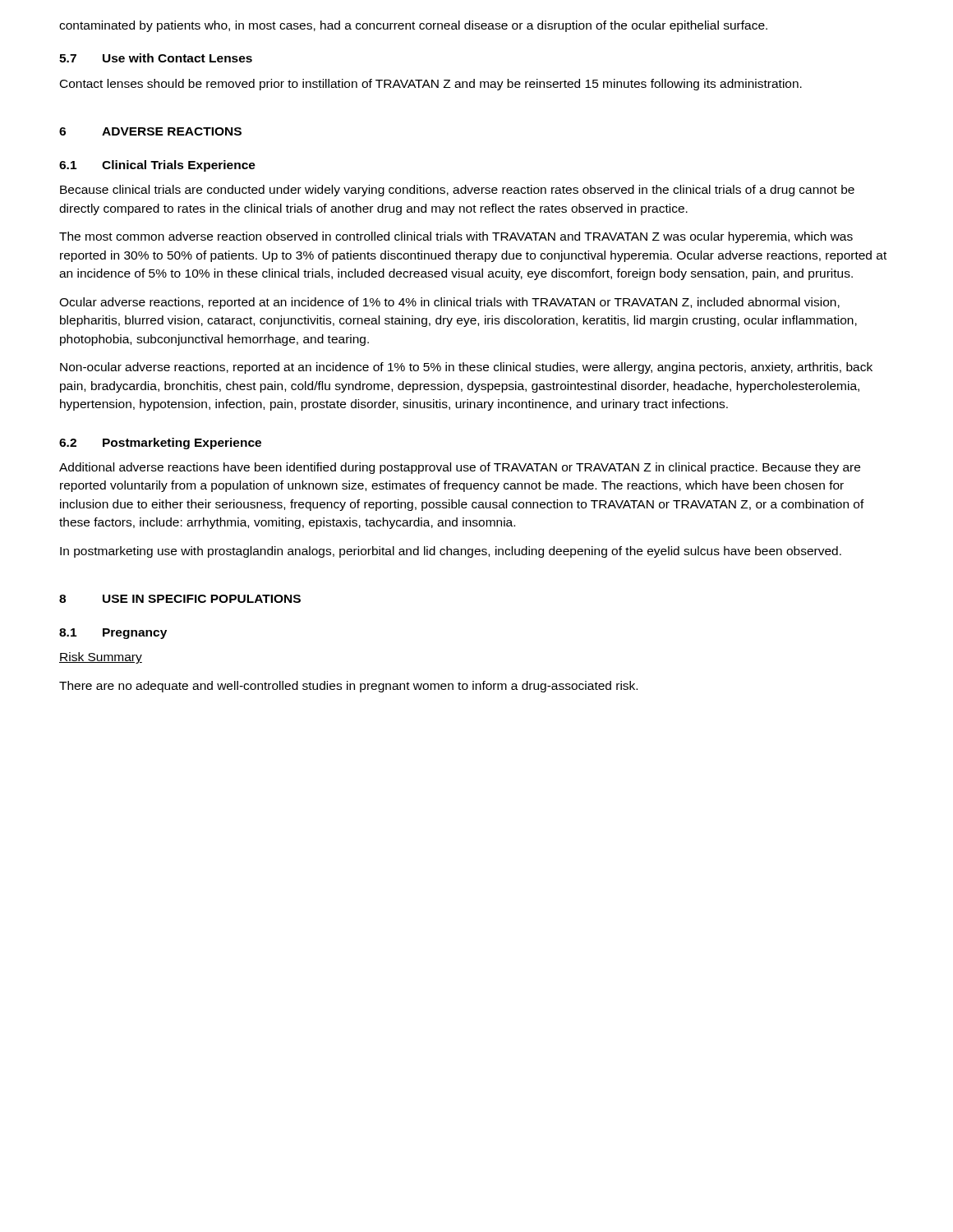This screenshot has width=953, height=1232.
Task: Where does it say "6.1 Clinical Trials Experience"?
Action: [x=157, y=165]
